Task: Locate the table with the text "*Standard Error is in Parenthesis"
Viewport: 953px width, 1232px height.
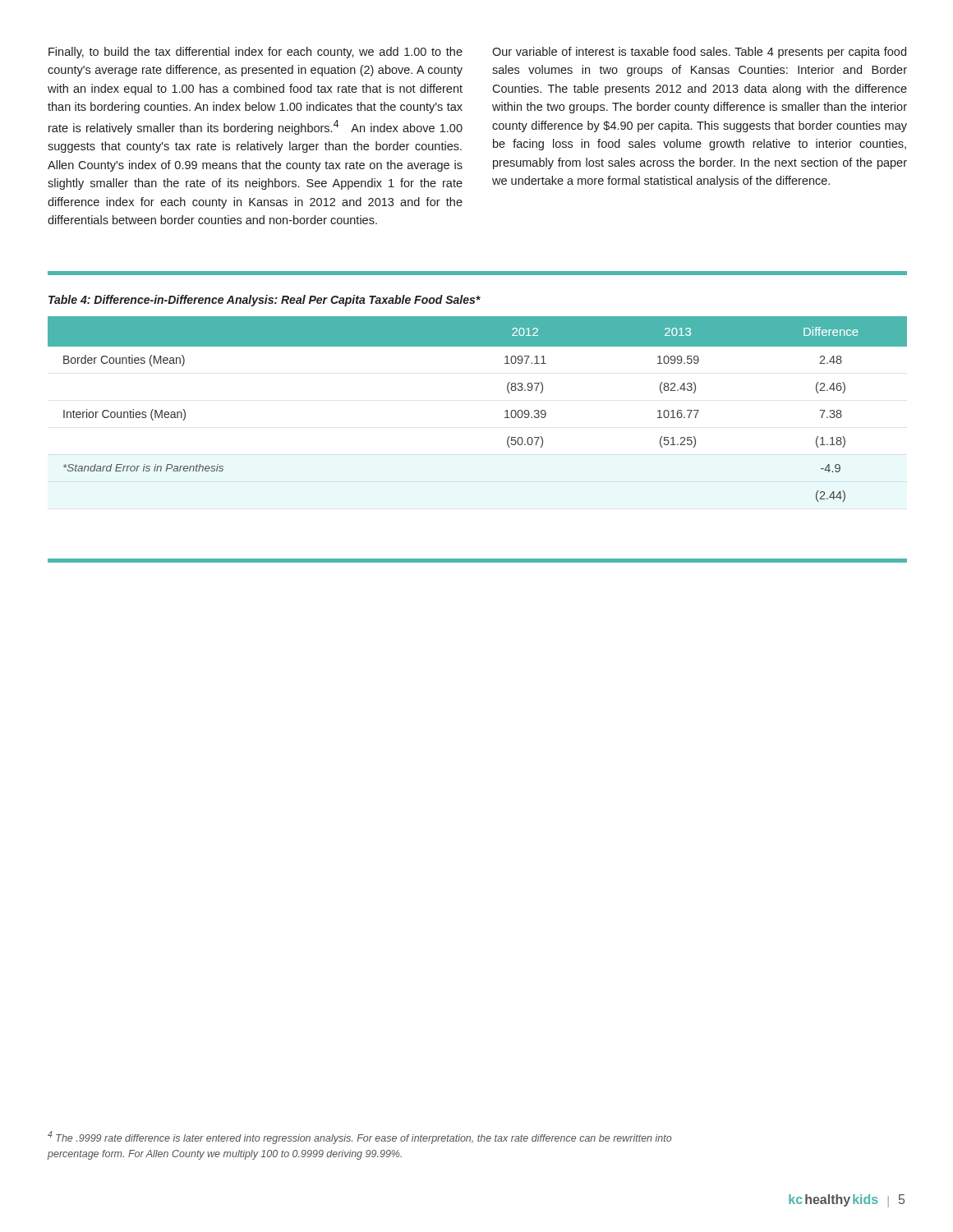Action: pos(477,413)
